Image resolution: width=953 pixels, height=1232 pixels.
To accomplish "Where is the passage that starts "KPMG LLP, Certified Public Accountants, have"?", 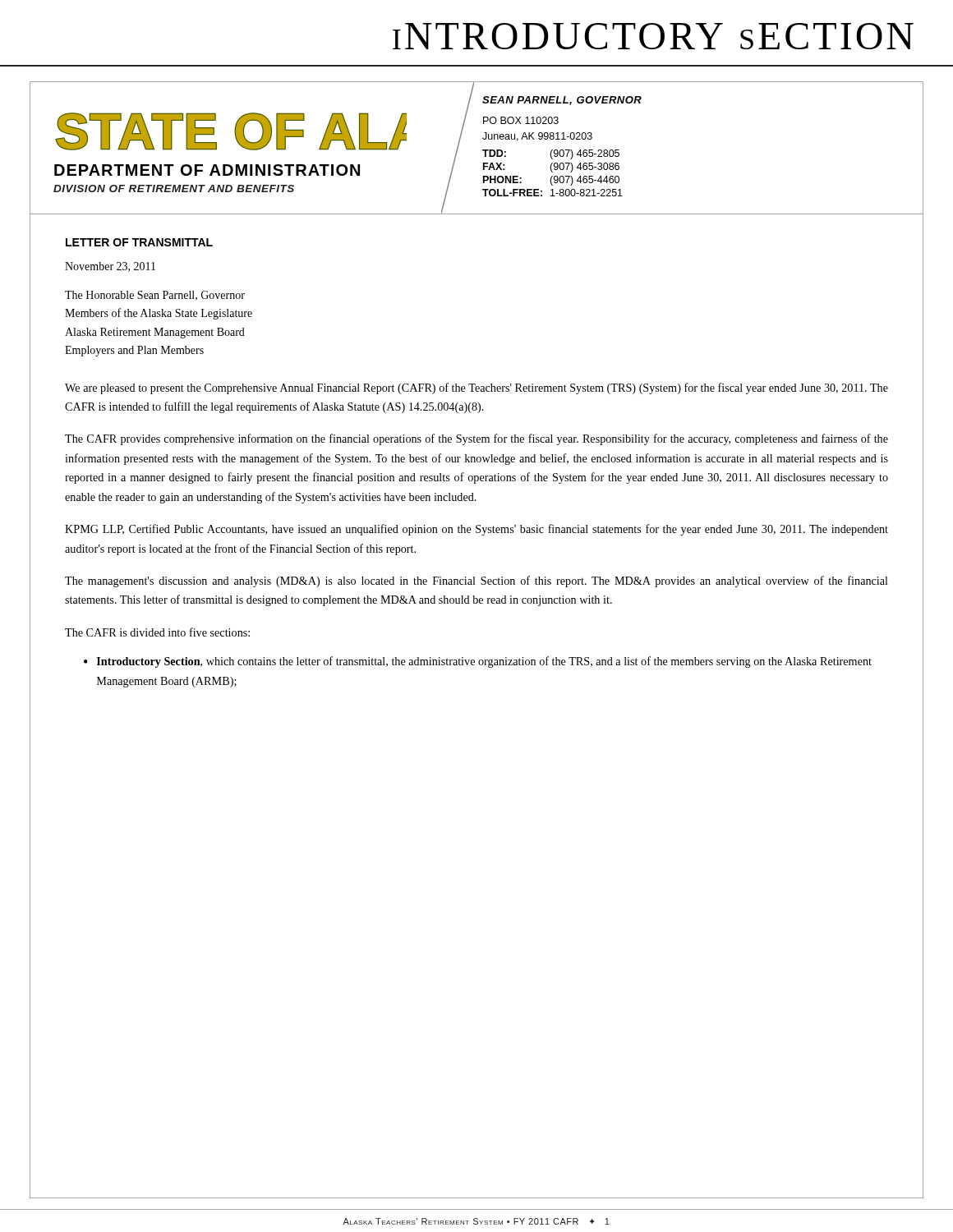I will pyautogui.click(x=476, y=539).
